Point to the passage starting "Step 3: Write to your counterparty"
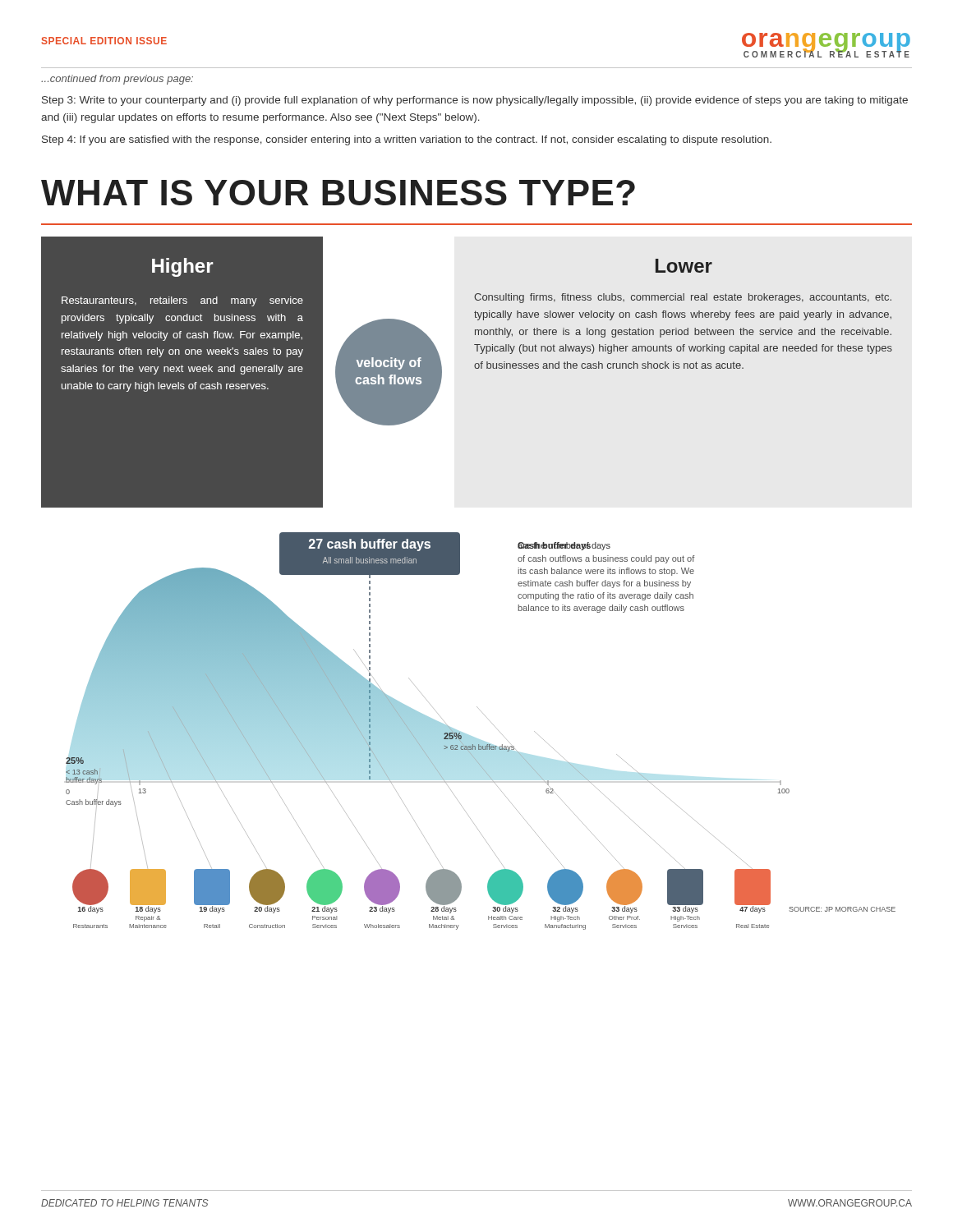This screenshot has height=1232, width=953. click(476, 120)
